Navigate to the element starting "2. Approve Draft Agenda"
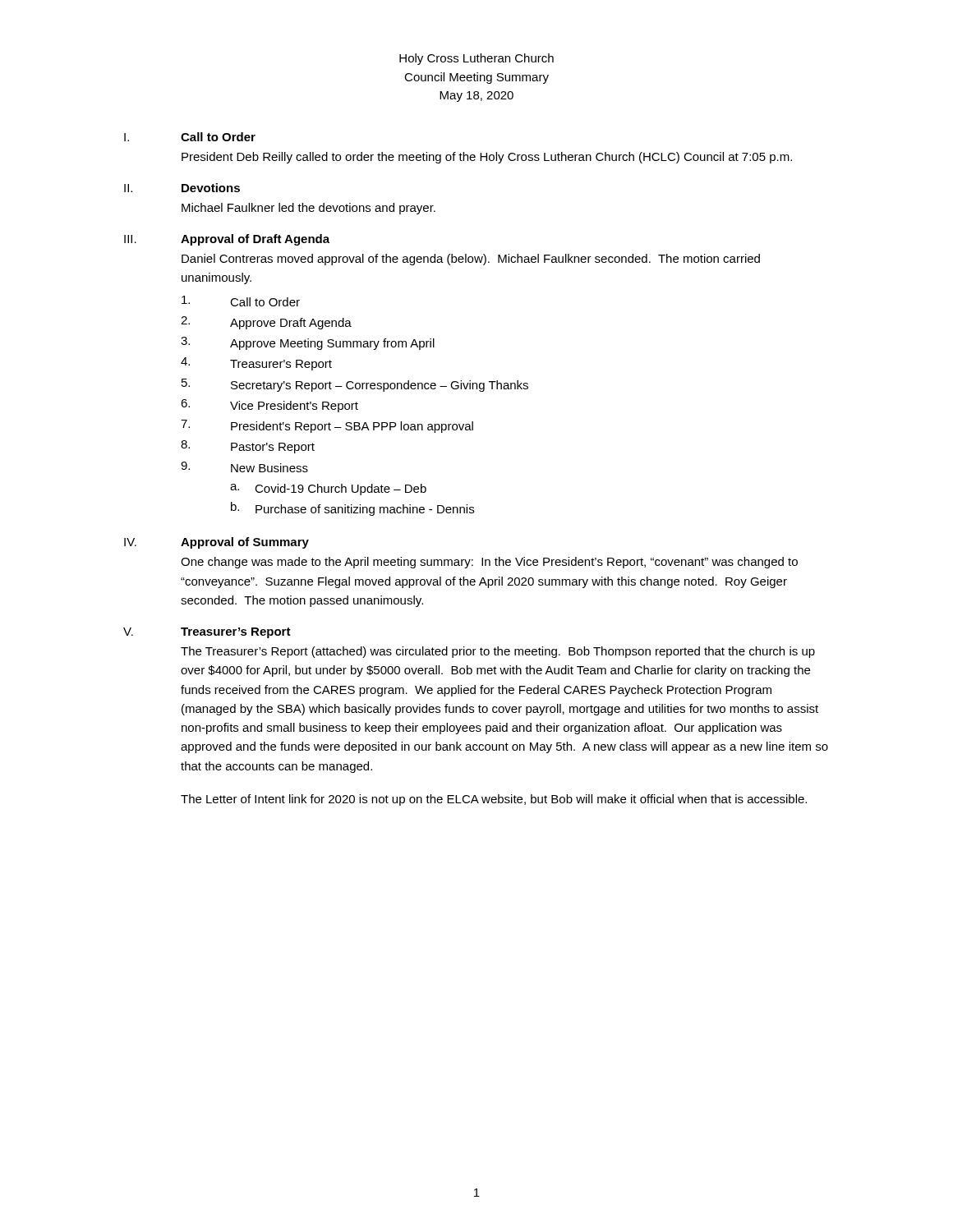Screen dimensions: 1232x953 coord(266,323)
